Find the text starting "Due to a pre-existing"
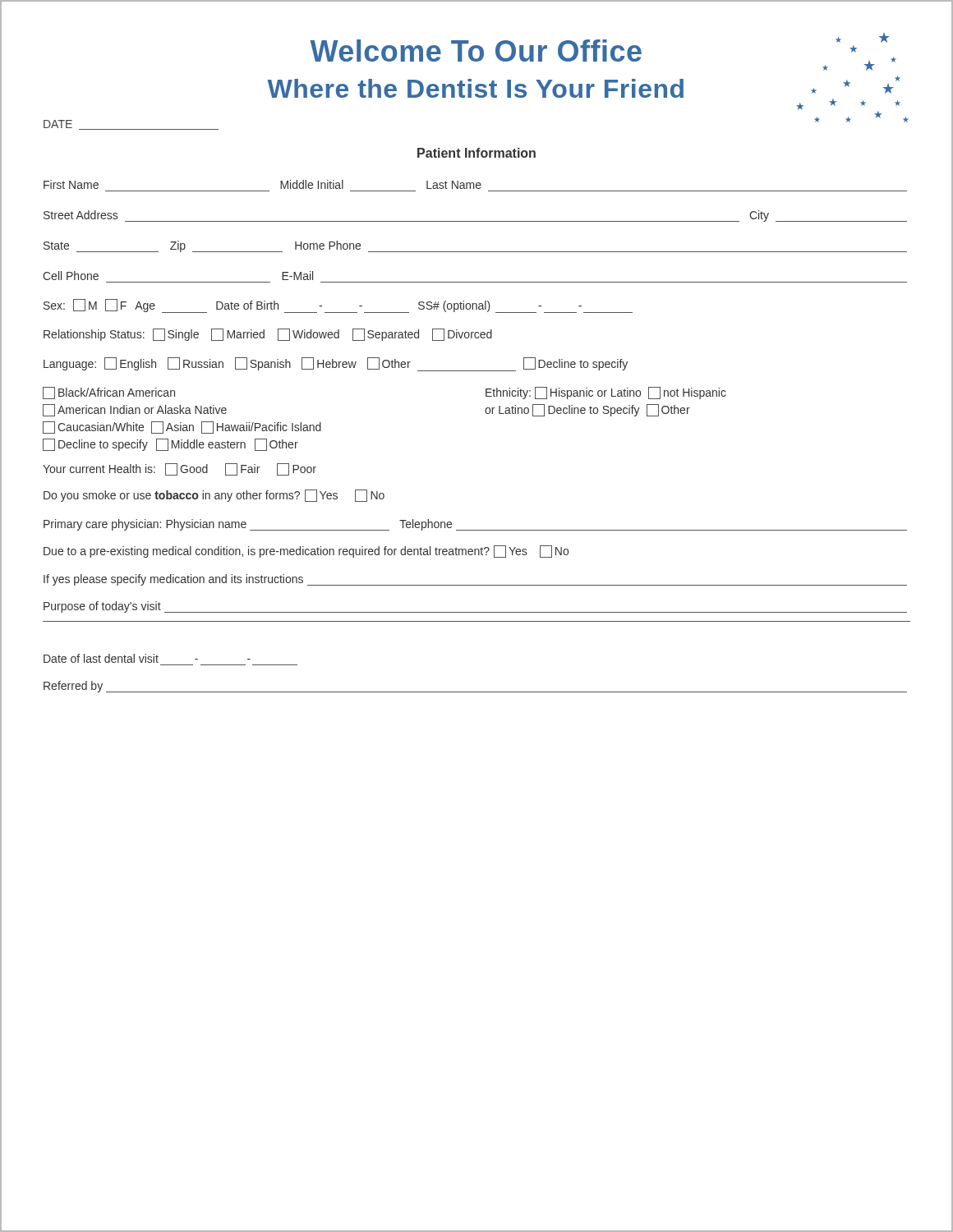The width and height of the screenshot is (953, 1232). (x=306, y=552)
